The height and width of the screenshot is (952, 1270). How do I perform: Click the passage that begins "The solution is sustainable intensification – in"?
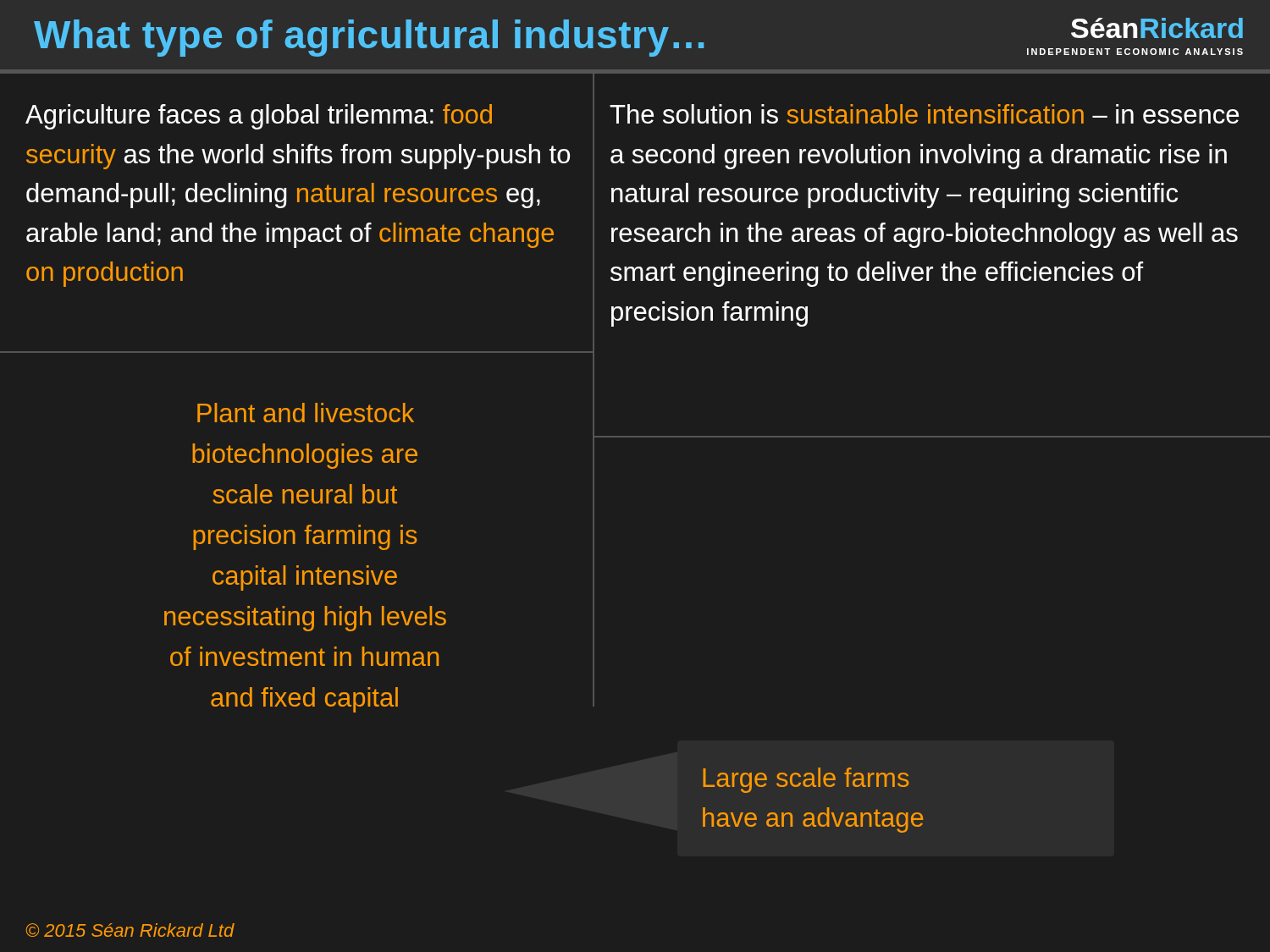925,213
